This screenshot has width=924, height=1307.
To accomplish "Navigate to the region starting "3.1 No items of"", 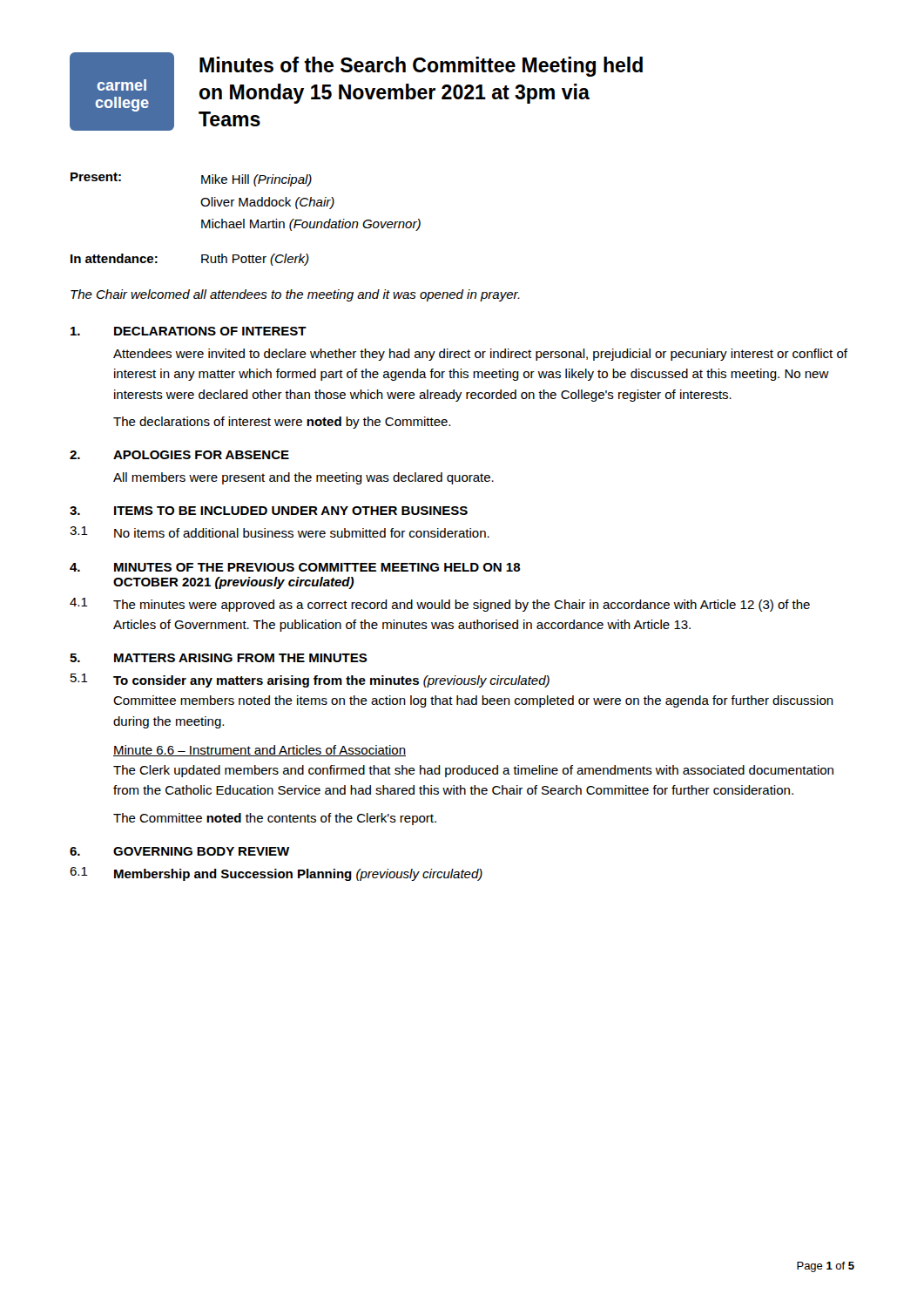I will coord(462,533).
